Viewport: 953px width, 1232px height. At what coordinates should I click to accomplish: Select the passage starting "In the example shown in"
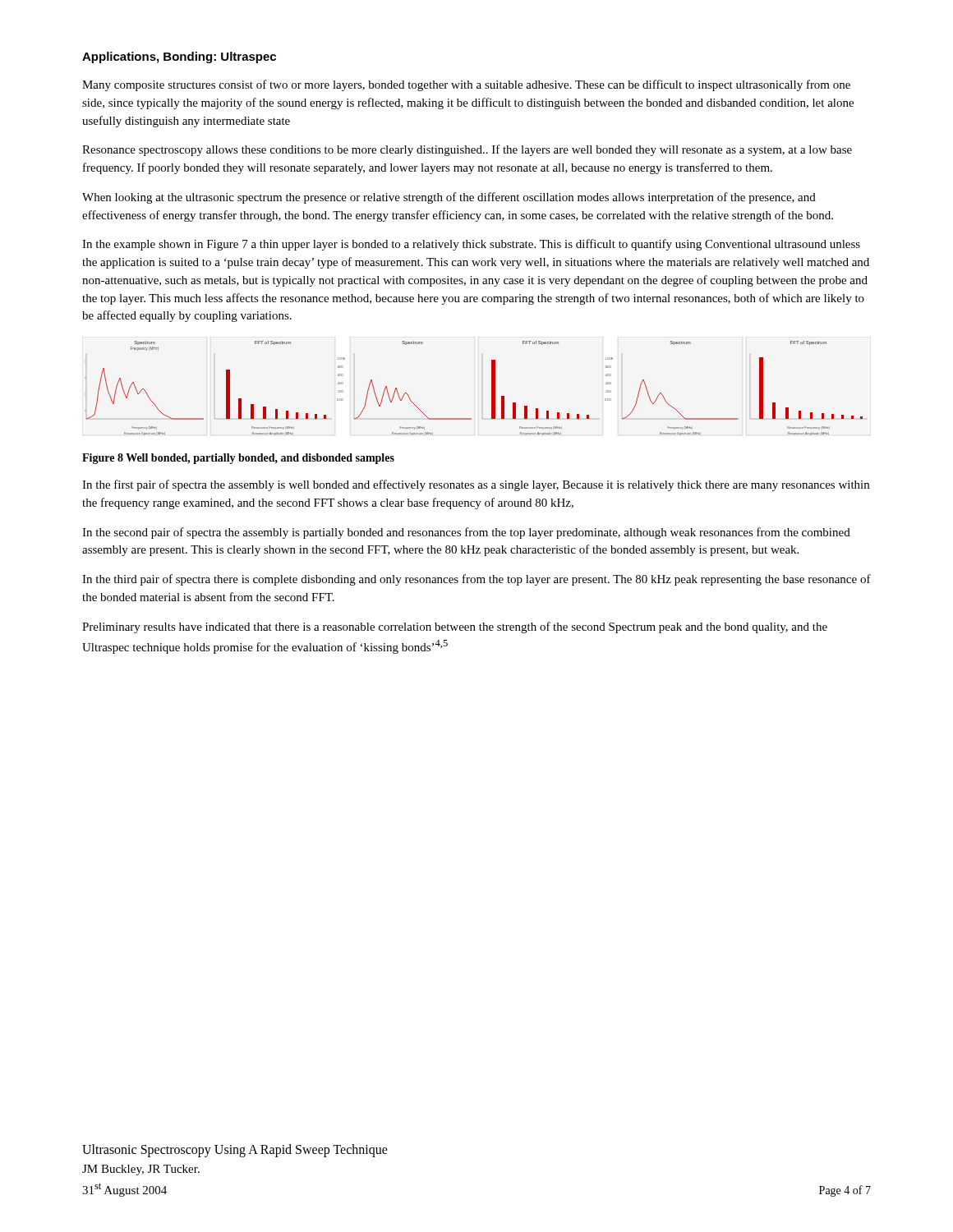coord(476,280)
